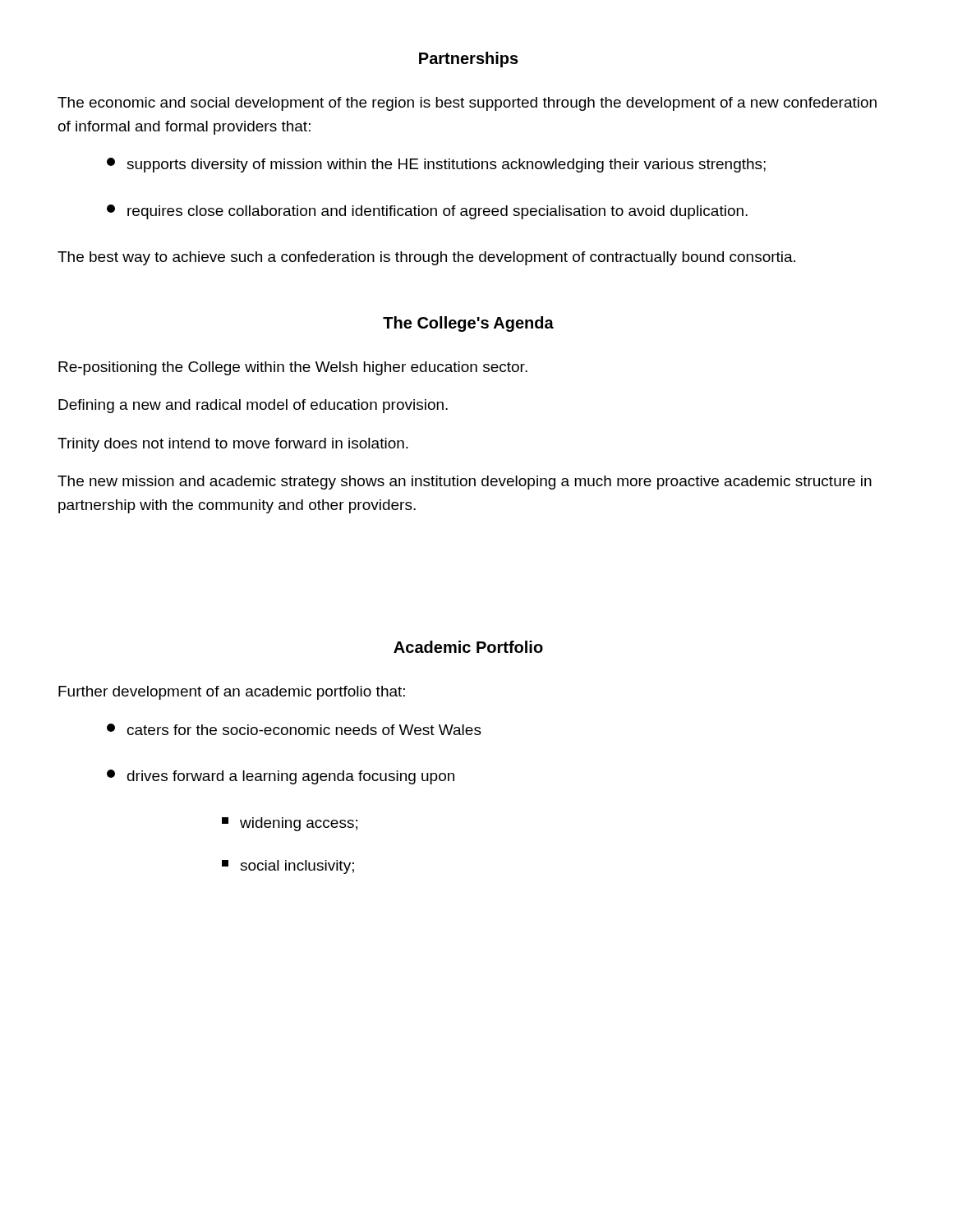The height and width of the screenshot is (1232, 953).
Task: Locate the block starting "The economic and"
Action: pos(467,114)
